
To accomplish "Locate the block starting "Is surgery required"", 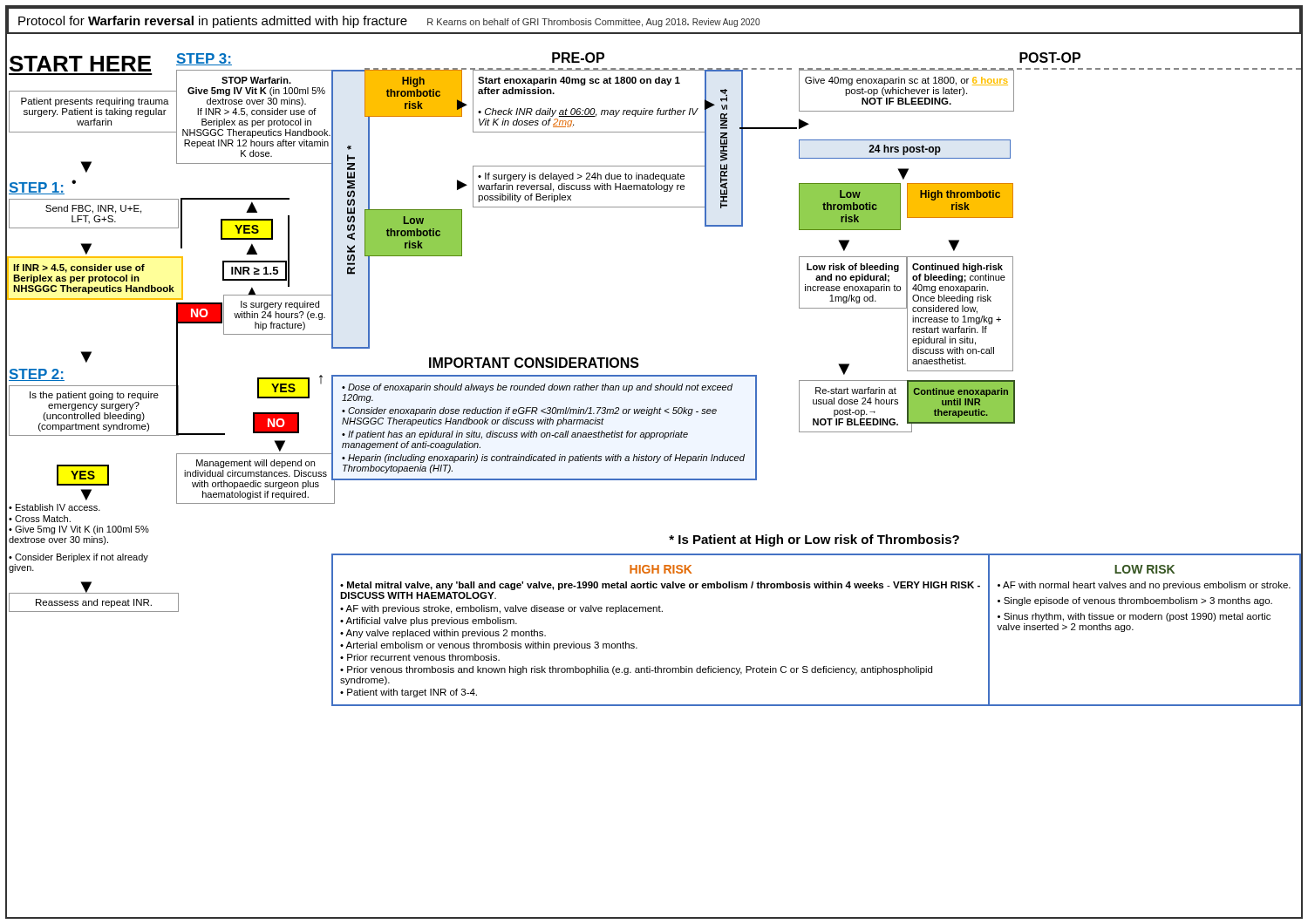I will pos(280,315).
